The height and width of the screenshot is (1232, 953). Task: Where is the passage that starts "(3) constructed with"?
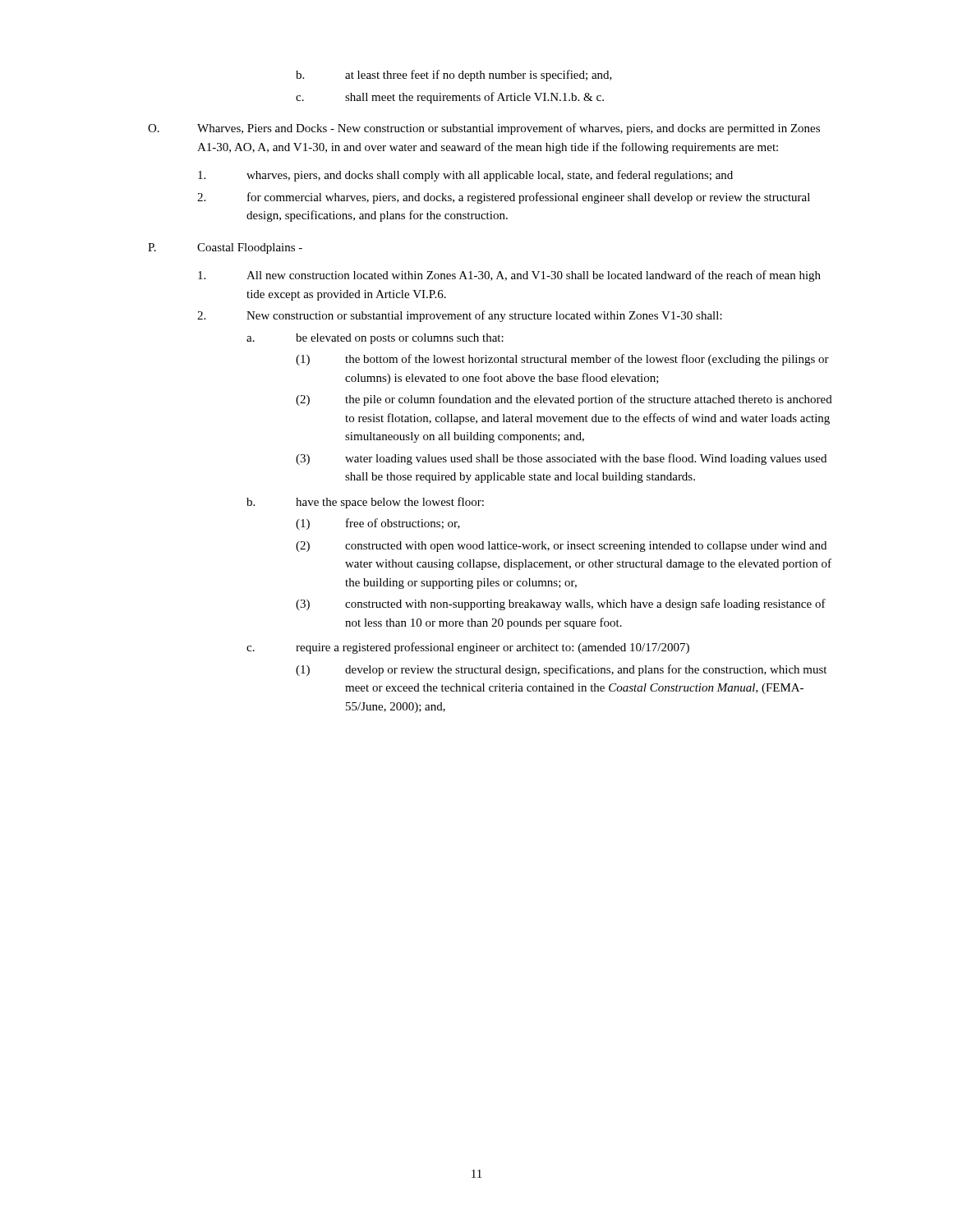567,613
